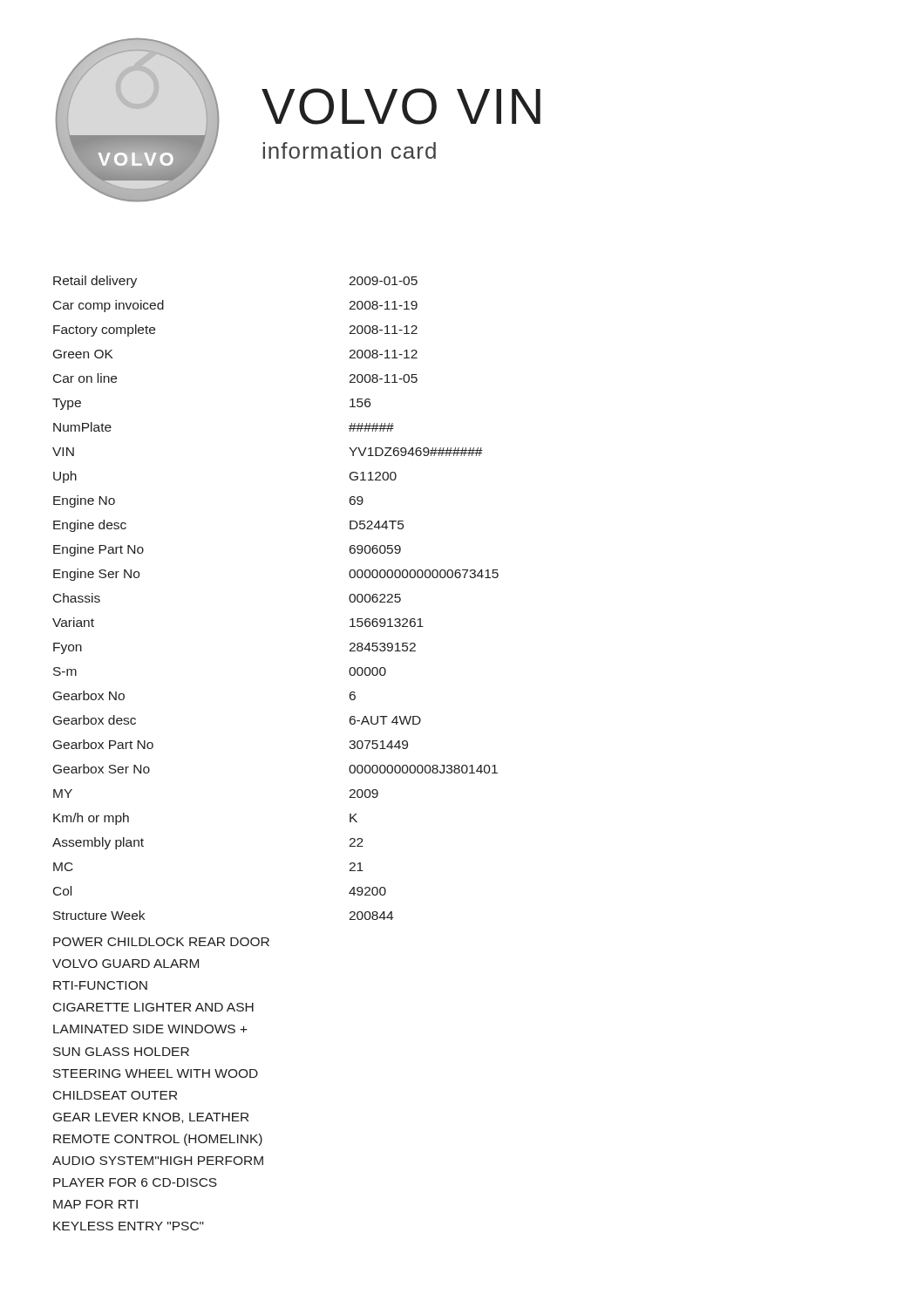This screenshot has width=924, height=1308.
Task: Select the list item that reads "GEAR LEVER KNOB, LEATHER"
Action: pos(151,1116)
